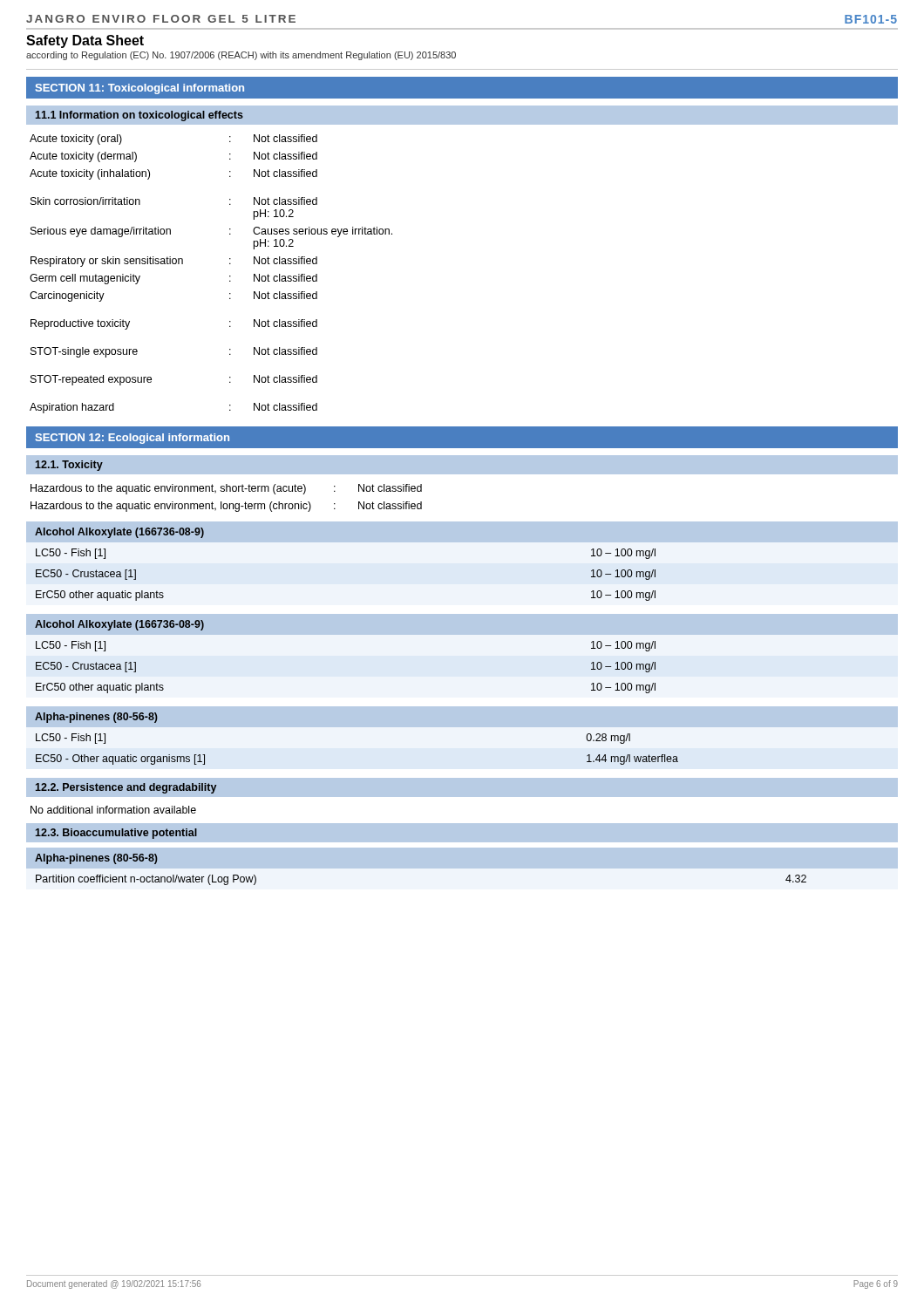Find the region starting "Hazardous to the aquatic environment, short-term (acute)"
924x1308 pixels.
coord(226,489)
